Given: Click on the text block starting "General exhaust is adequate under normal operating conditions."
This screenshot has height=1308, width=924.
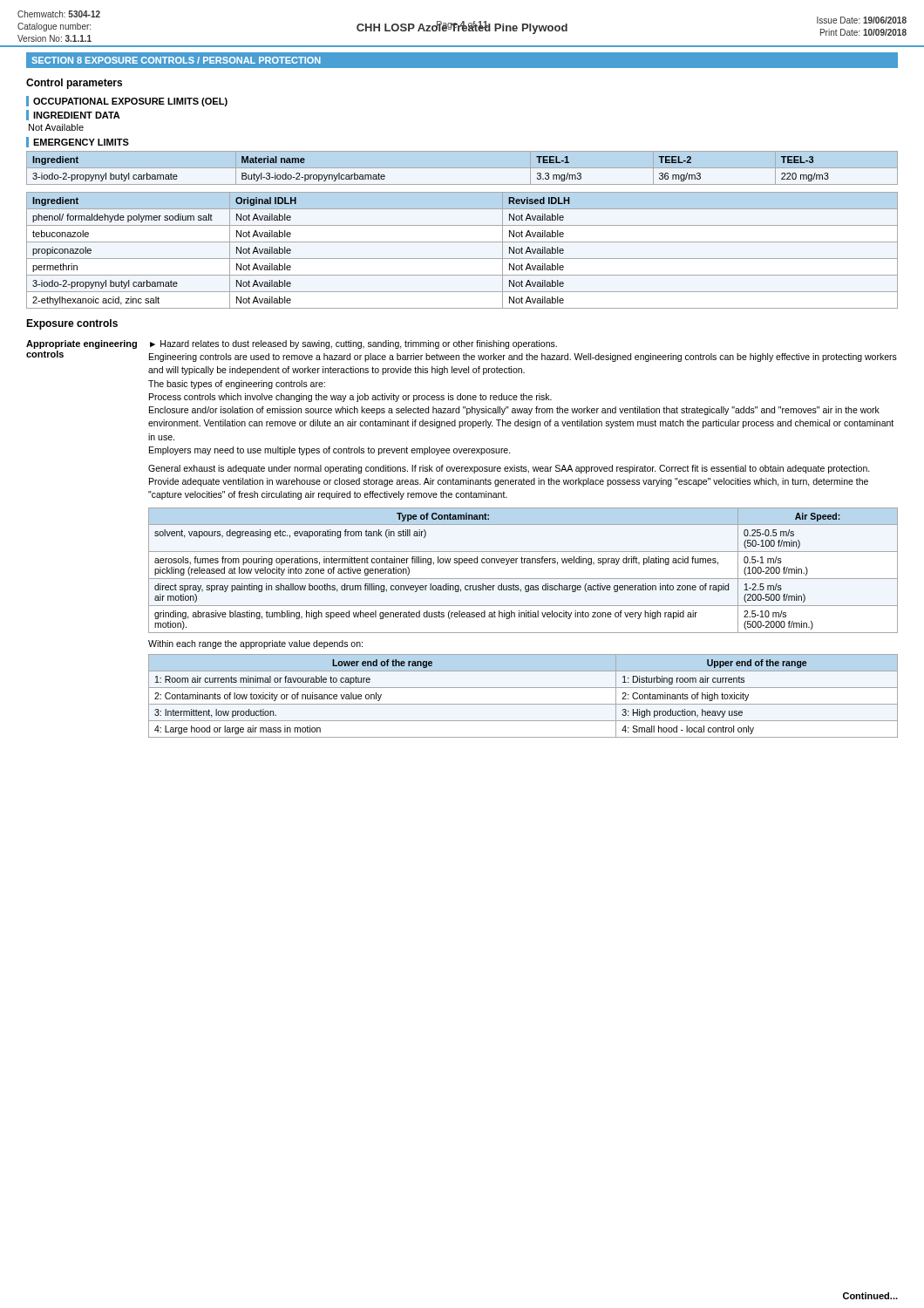Looking at the screenshot, I should point(509,482).
